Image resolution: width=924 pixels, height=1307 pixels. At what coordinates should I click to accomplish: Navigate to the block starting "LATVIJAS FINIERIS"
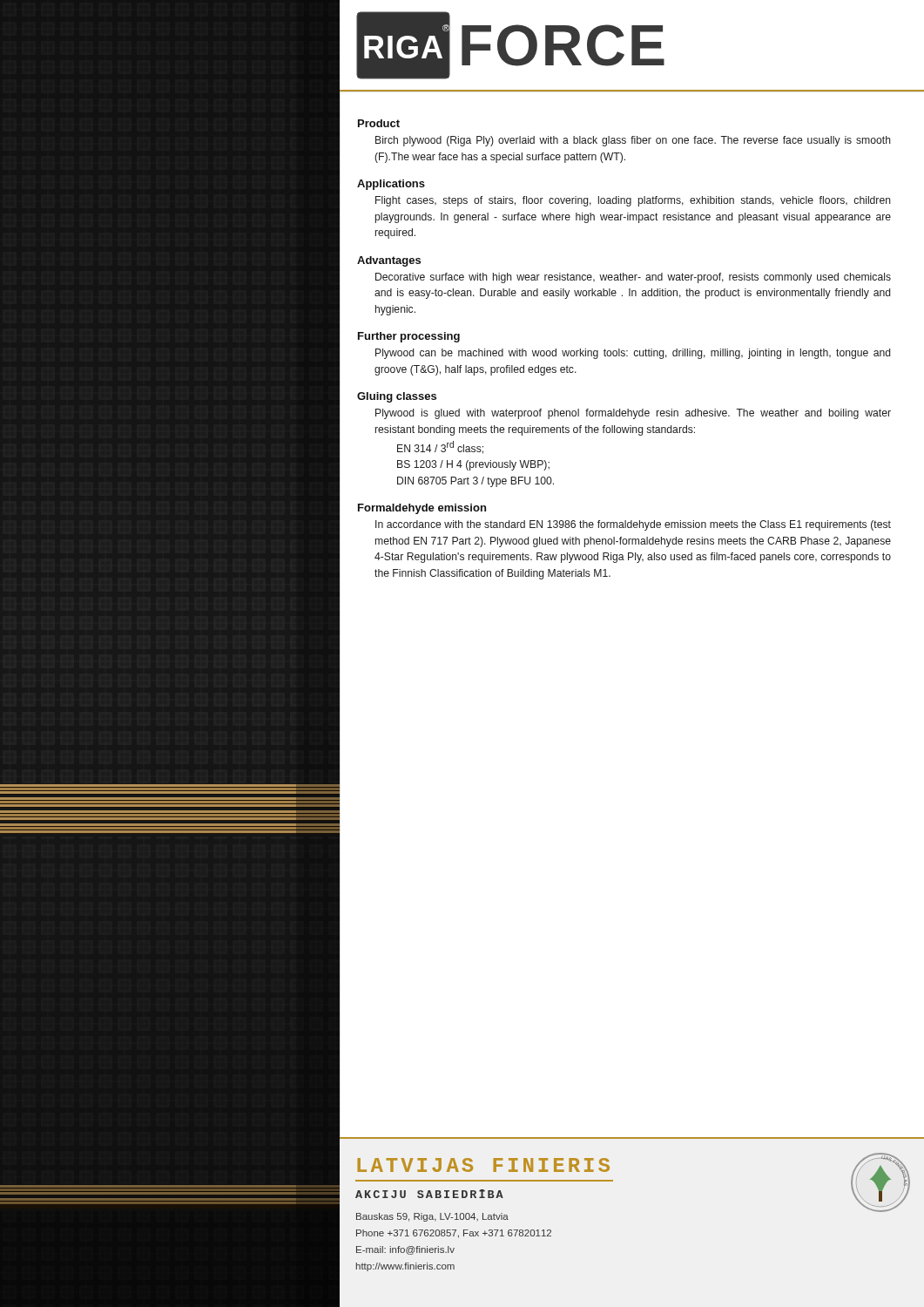point(484,1166)
